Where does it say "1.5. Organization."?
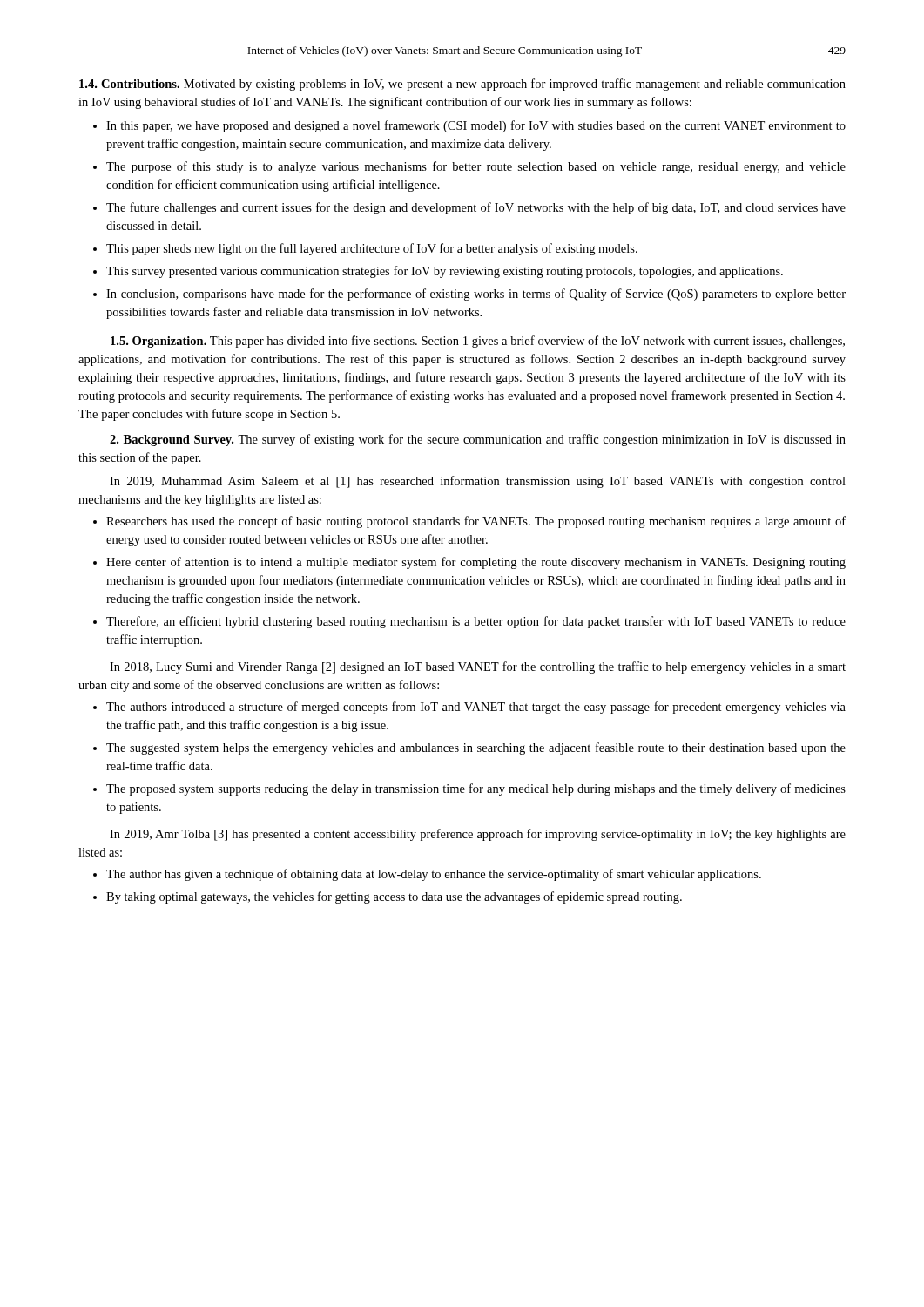The width and height of the screenshot is (924, 1307). coord(158,340)
